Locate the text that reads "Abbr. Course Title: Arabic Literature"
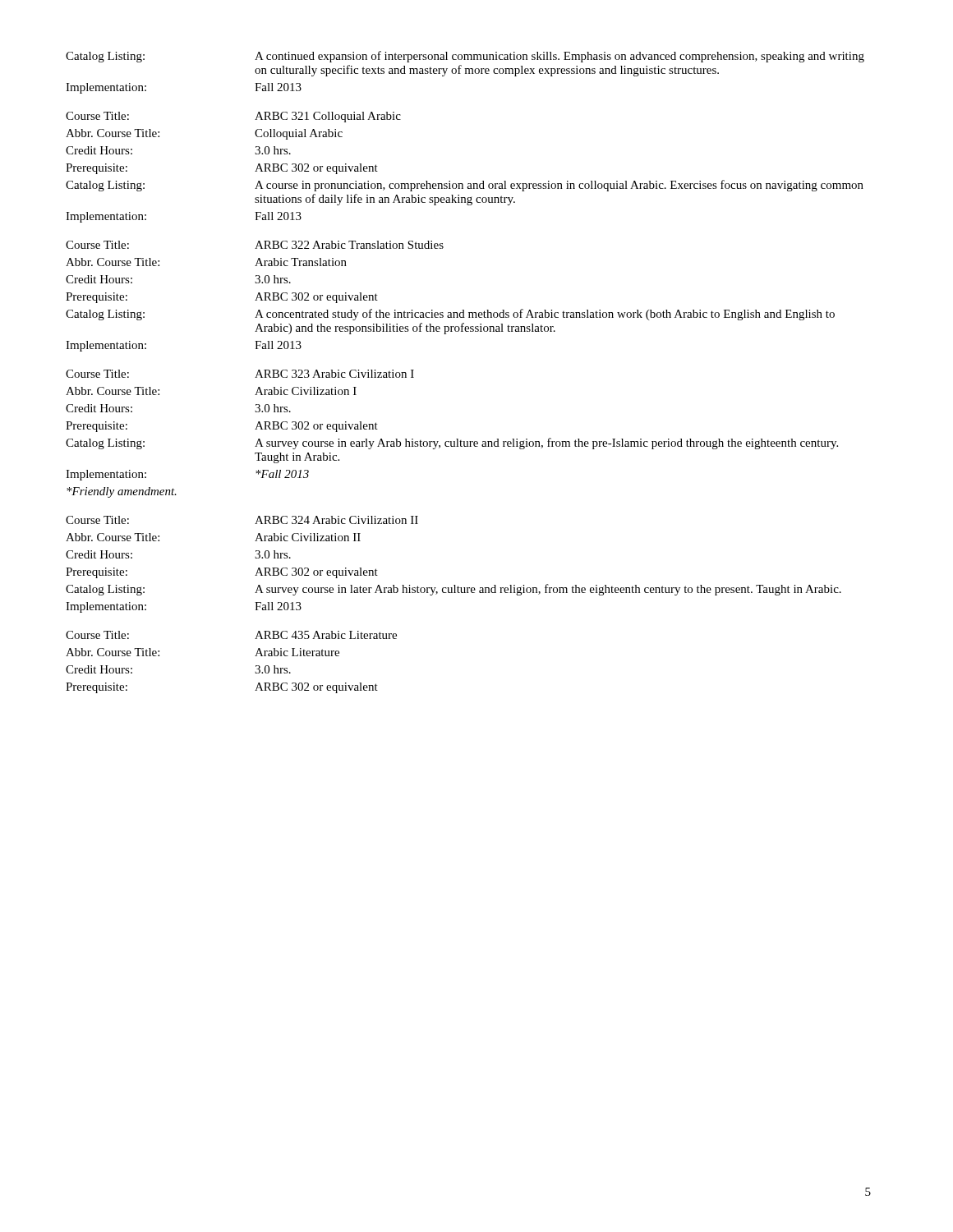Viewport: 953px width, 1232px height. (x=110, y=653)
